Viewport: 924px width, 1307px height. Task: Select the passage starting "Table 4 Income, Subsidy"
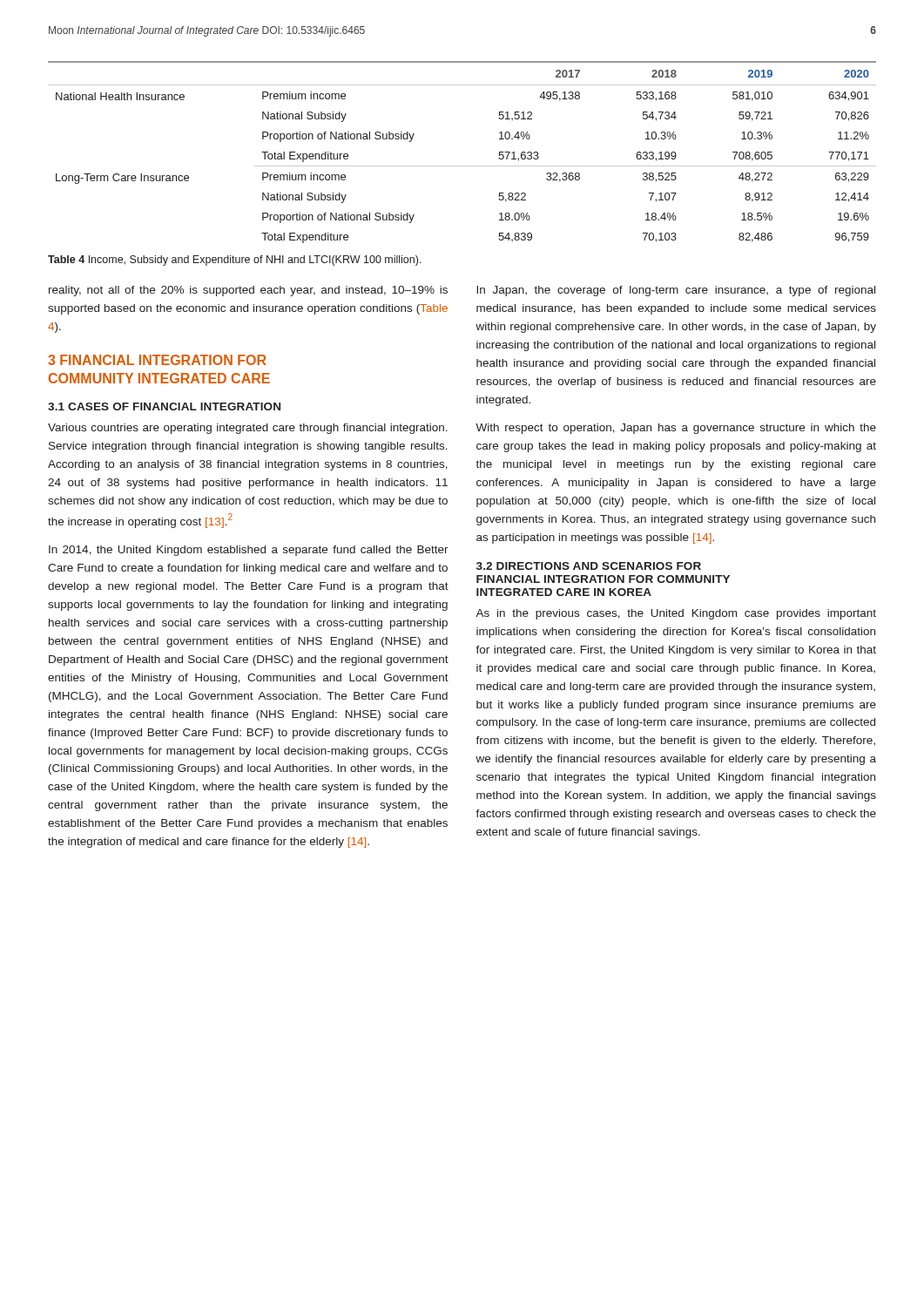point(235,260)
